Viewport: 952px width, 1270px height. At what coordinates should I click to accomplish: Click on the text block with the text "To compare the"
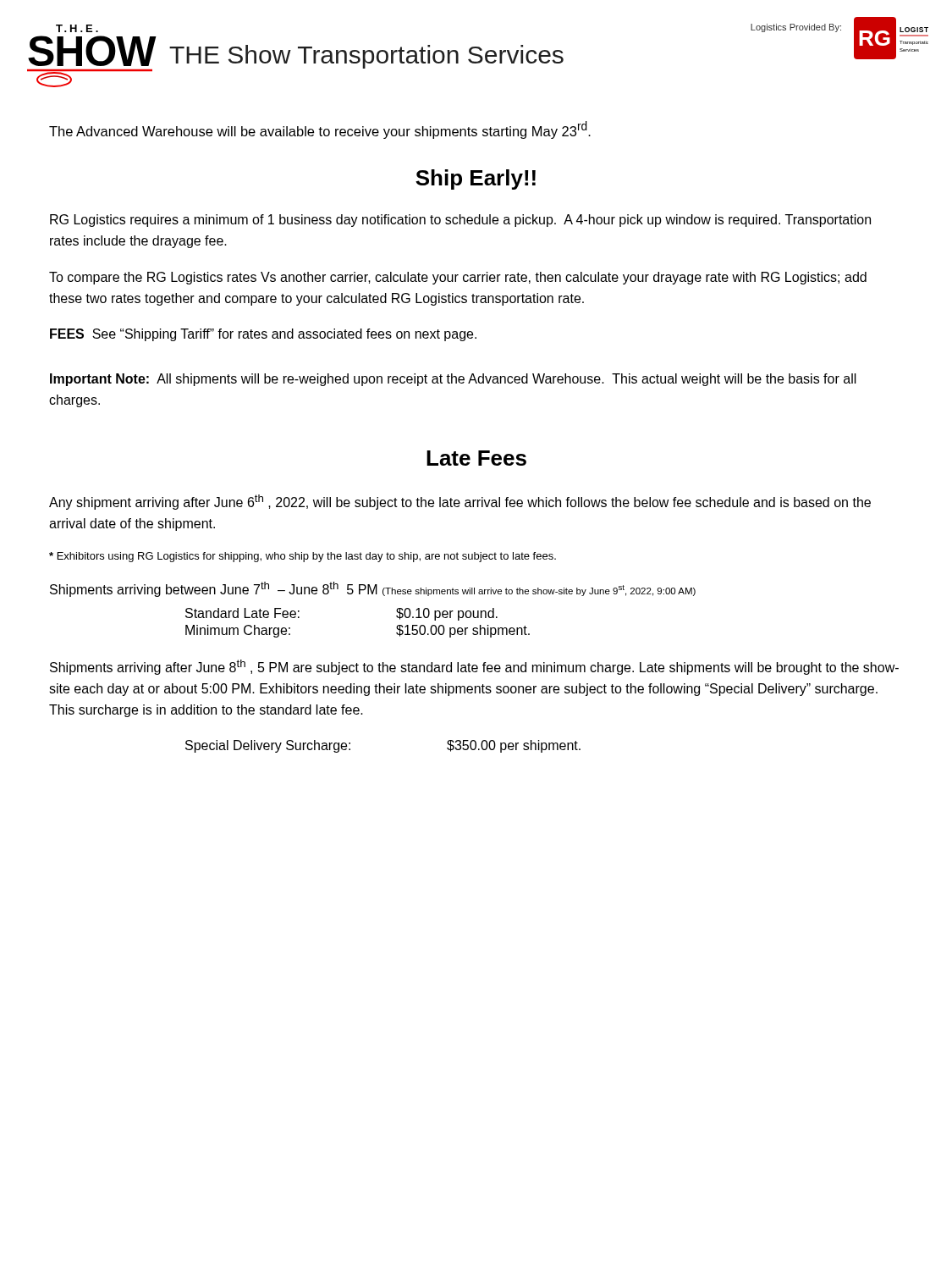(458, 288)
